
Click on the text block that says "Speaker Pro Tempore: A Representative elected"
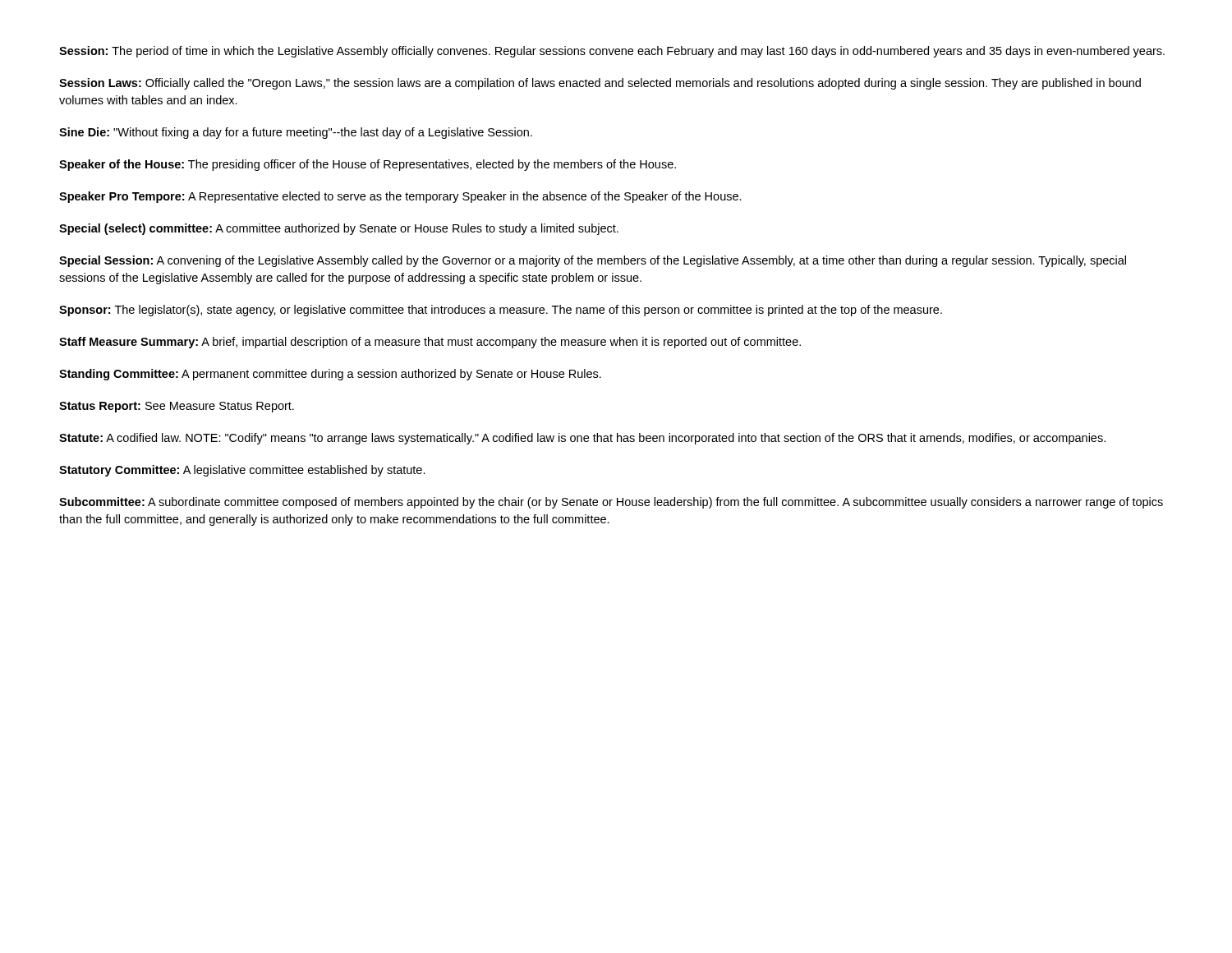point(401,196)
